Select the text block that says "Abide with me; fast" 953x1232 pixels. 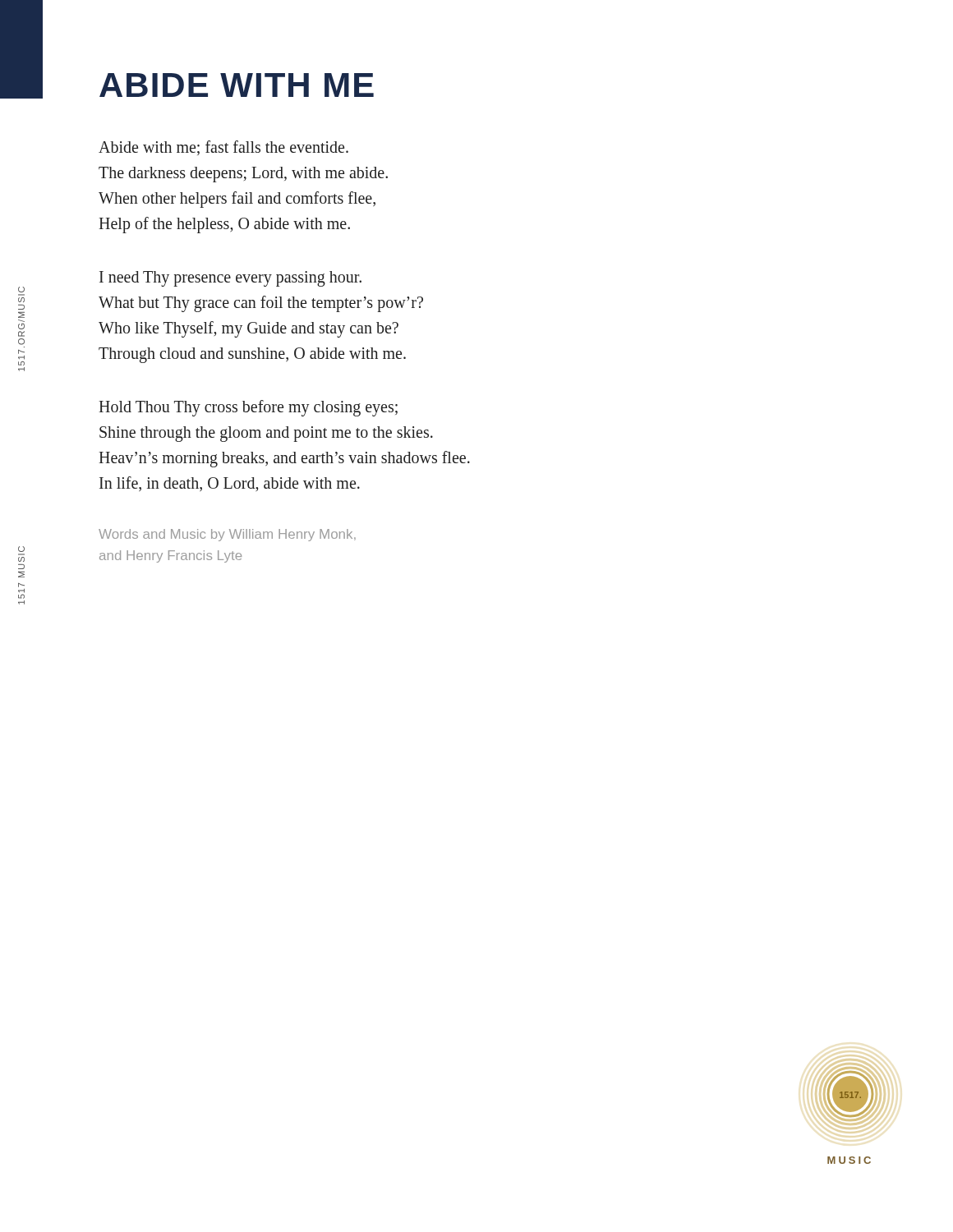point(223,148)
